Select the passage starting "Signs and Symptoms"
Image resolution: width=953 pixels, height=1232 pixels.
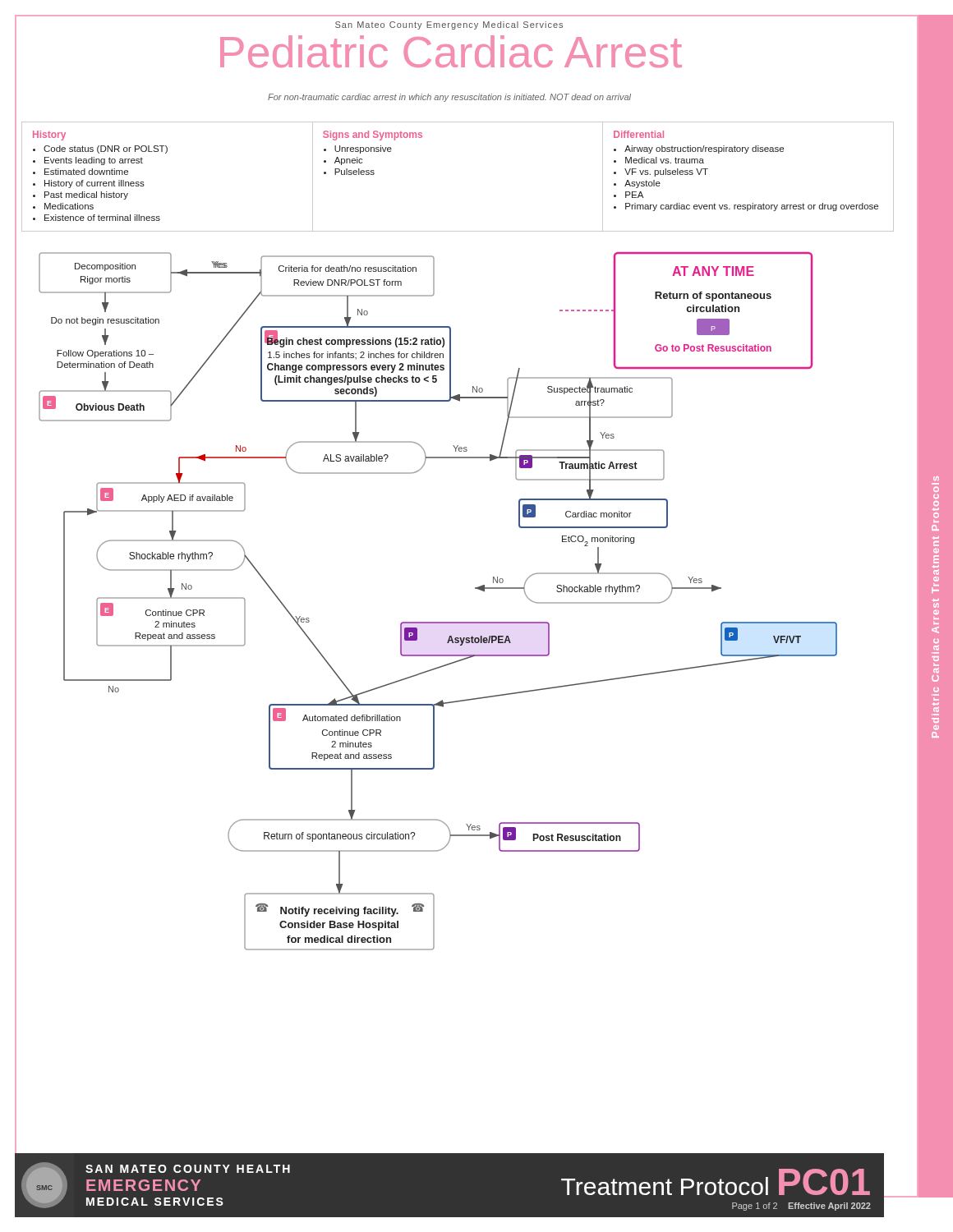pyautogui.click(x=373, y=136)
